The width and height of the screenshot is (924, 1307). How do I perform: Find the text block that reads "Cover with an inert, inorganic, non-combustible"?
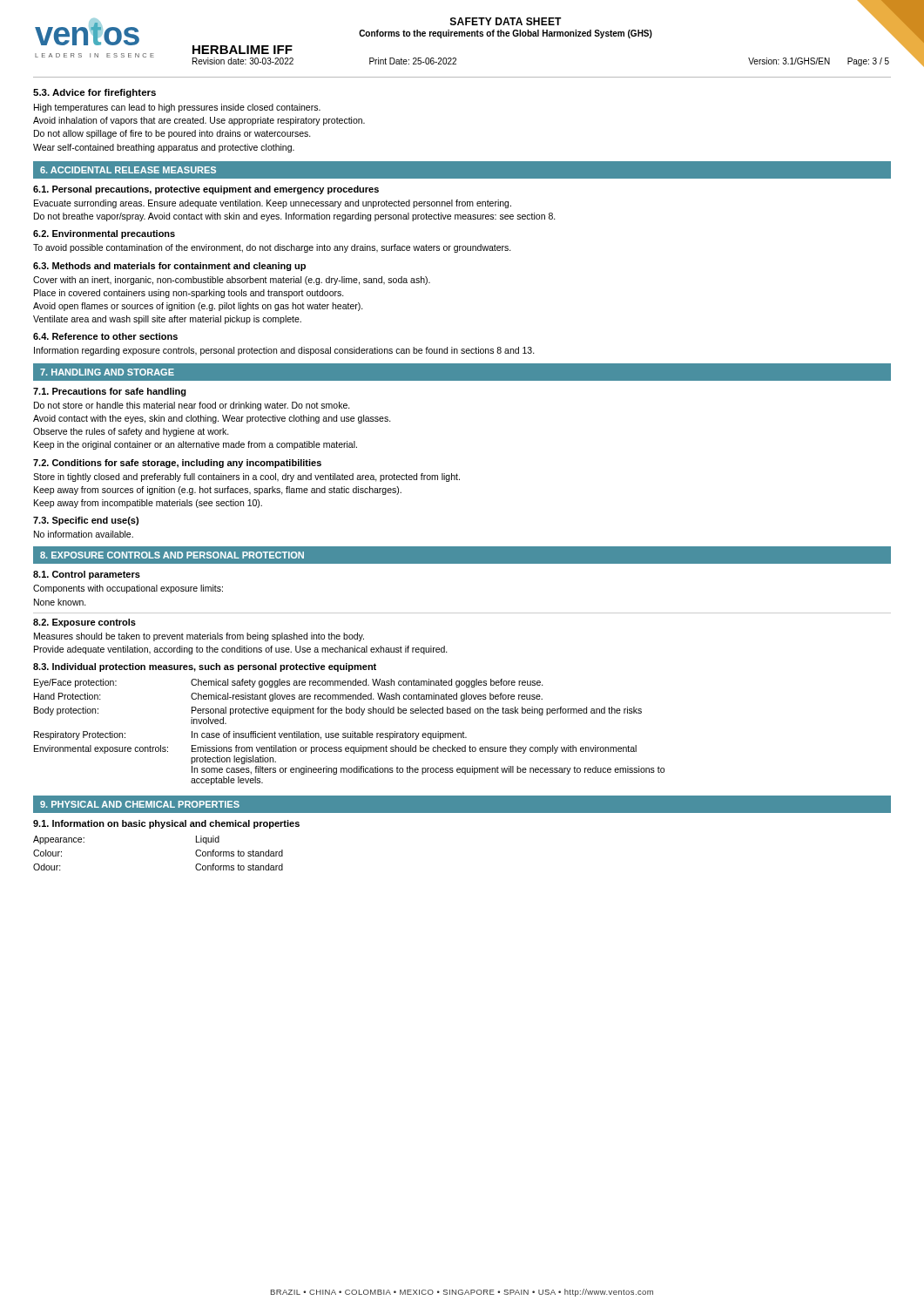232,299
